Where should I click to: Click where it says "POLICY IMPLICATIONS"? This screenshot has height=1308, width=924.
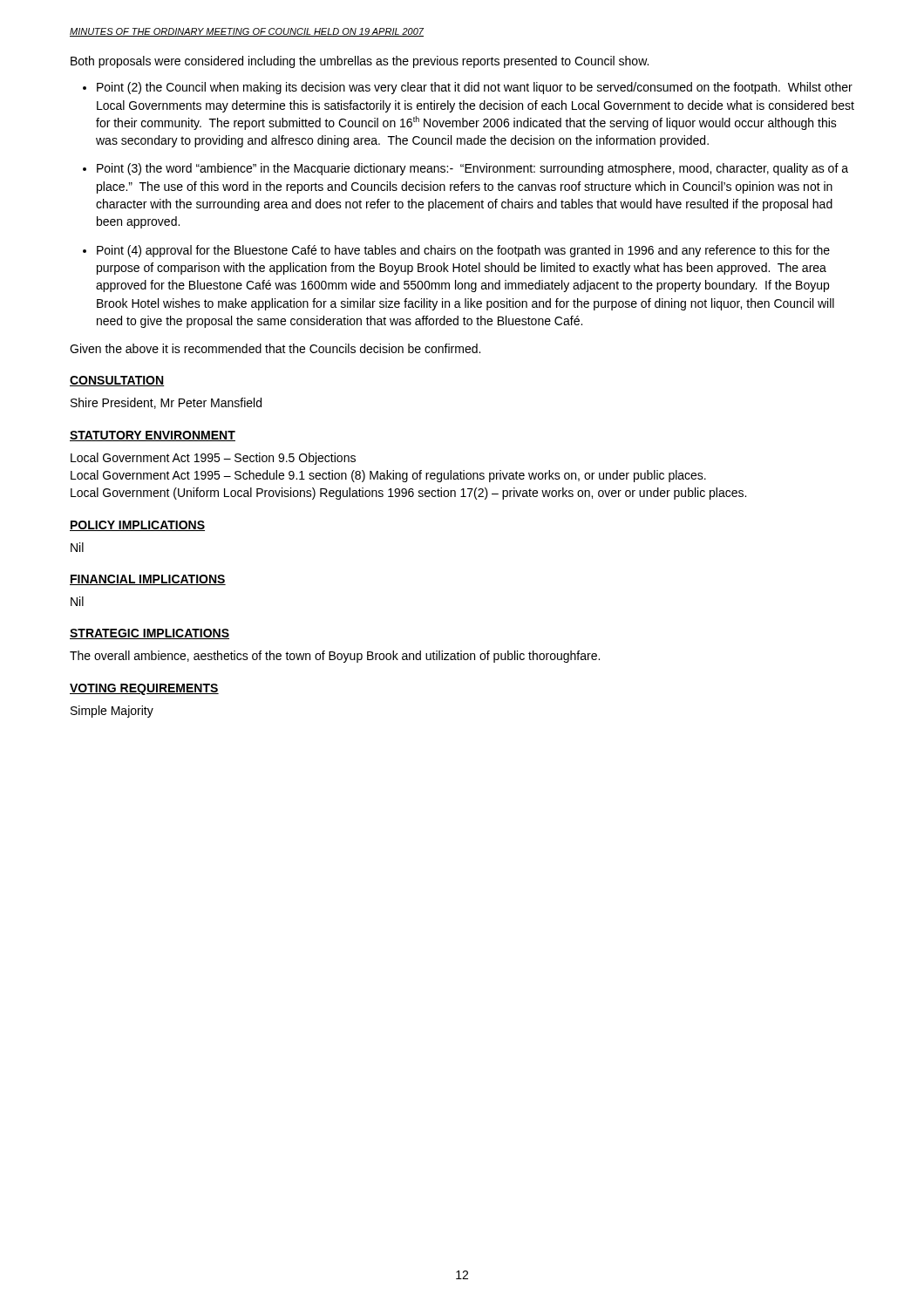[137, 525]
